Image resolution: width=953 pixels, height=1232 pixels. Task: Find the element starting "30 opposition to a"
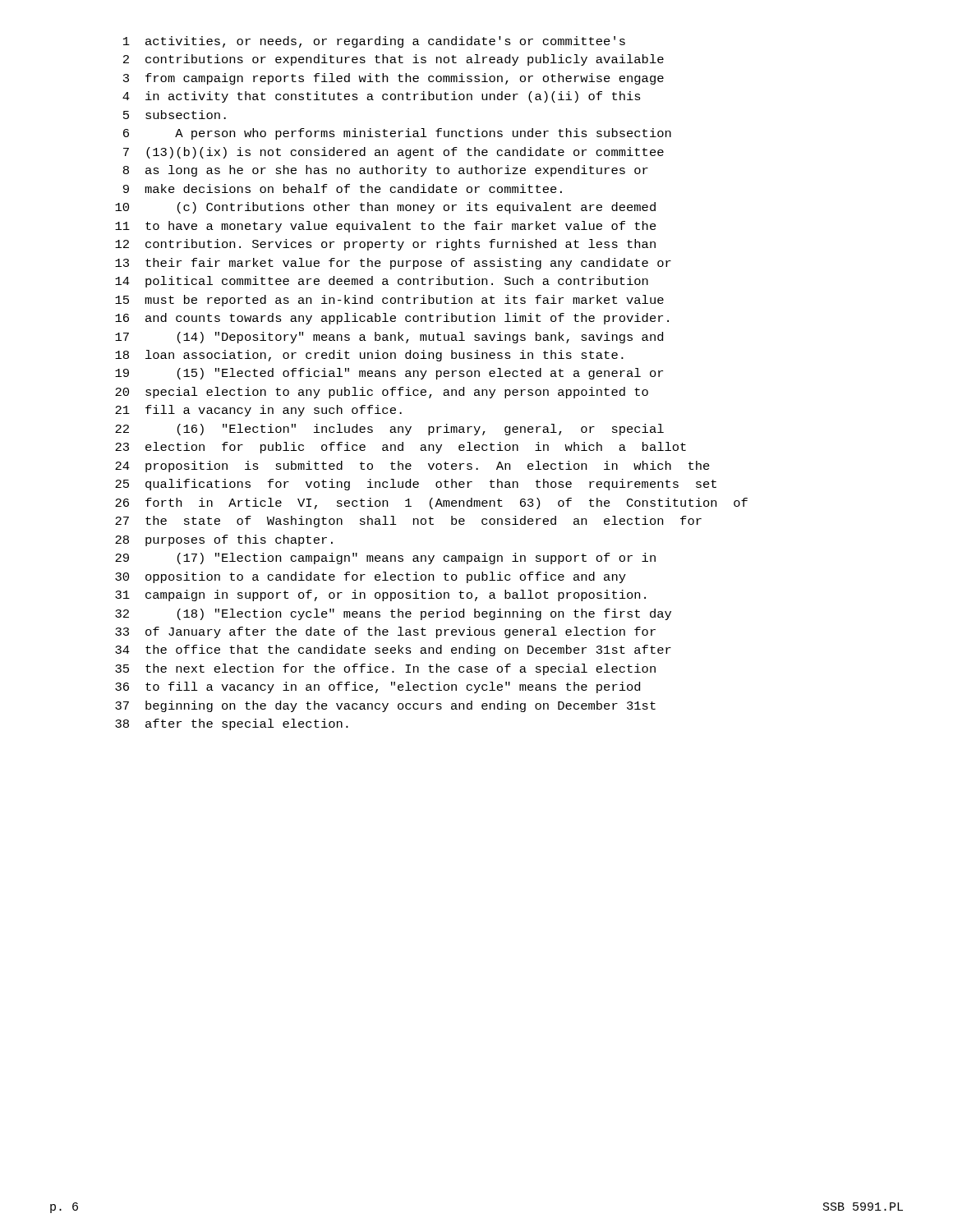tap(501, 577)
